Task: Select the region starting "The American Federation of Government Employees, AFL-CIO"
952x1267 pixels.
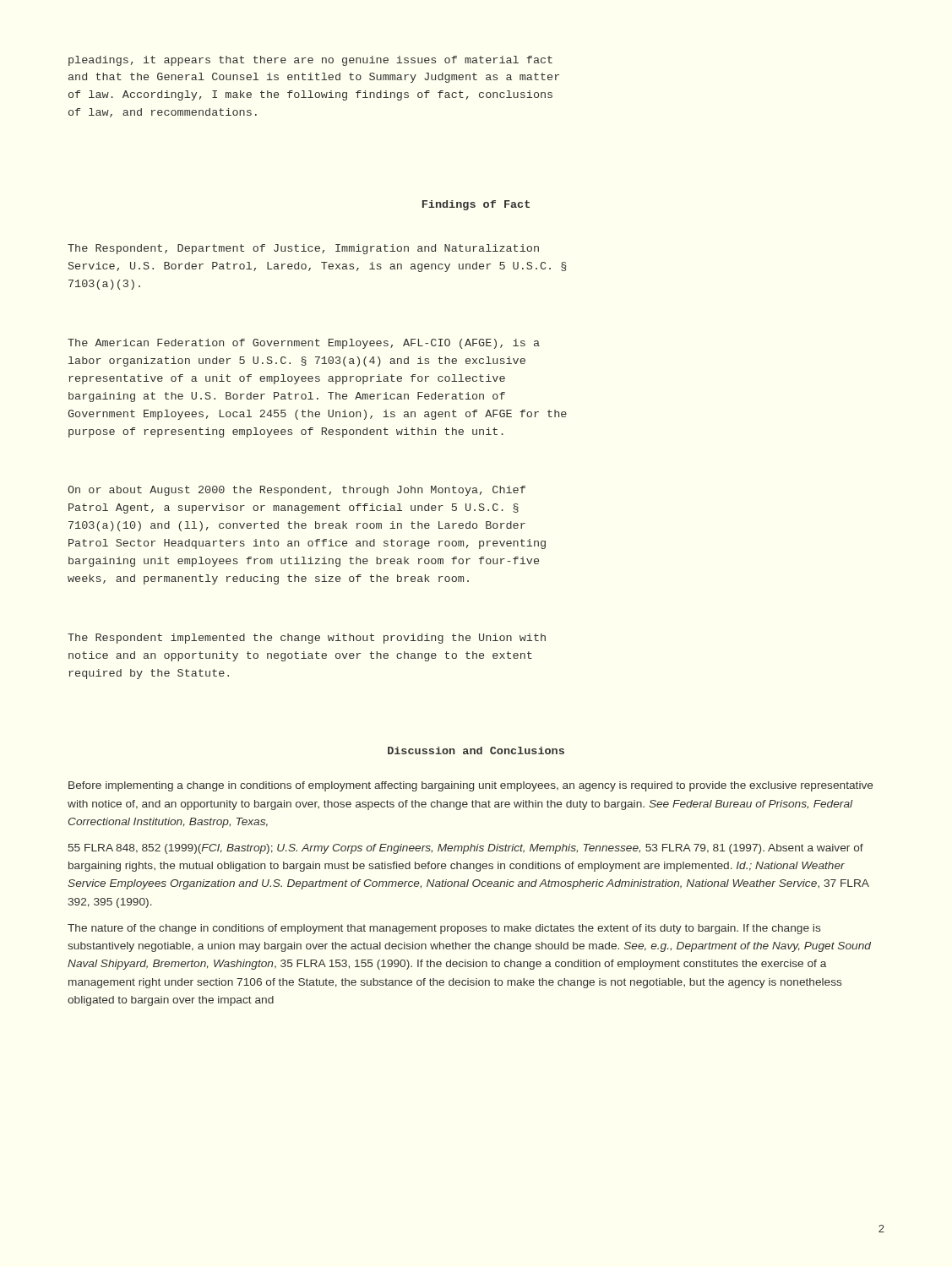Action: point(476,388)
